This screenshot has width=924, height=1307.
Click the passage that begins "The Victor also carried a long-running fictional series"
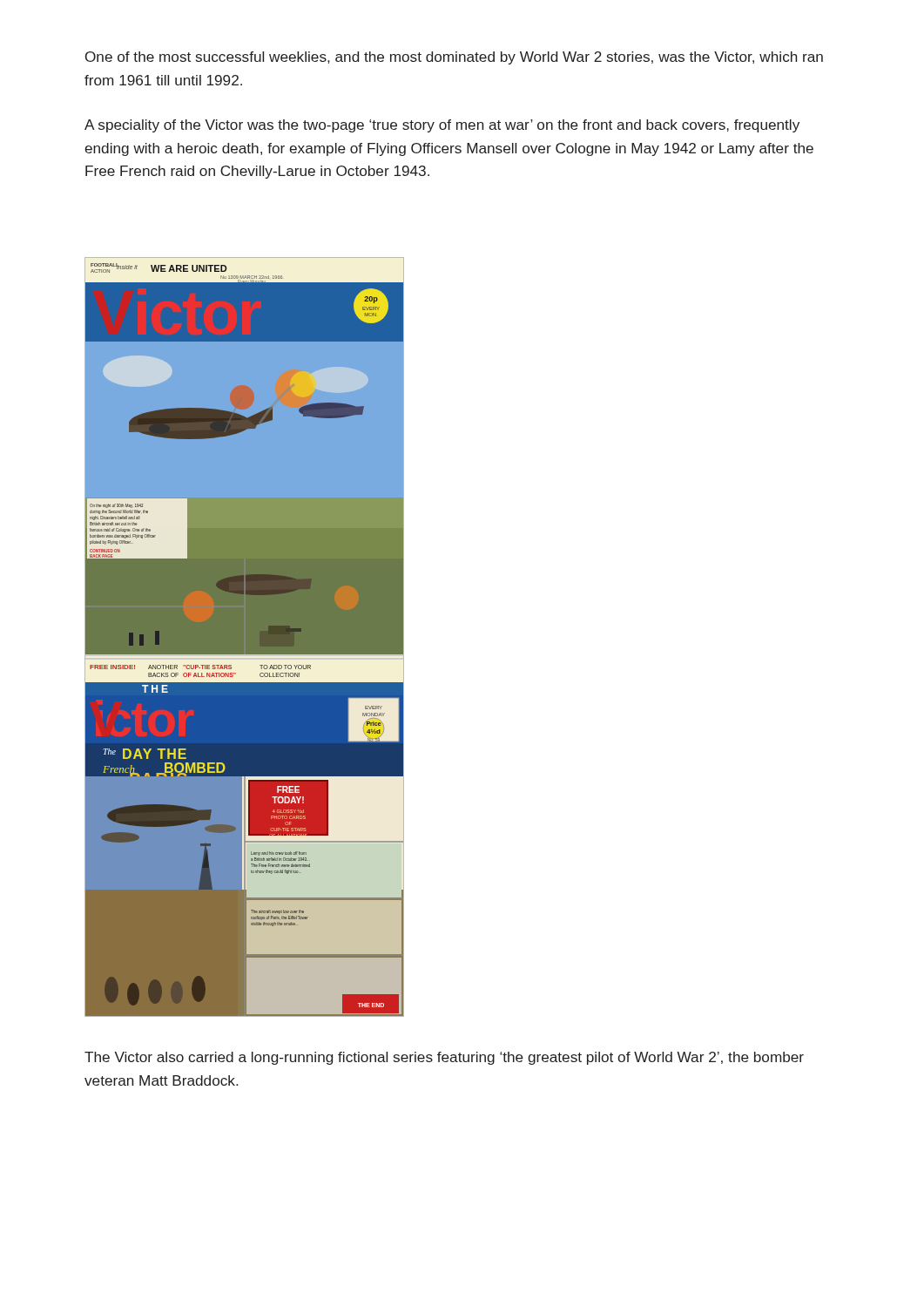[444, 1069]
